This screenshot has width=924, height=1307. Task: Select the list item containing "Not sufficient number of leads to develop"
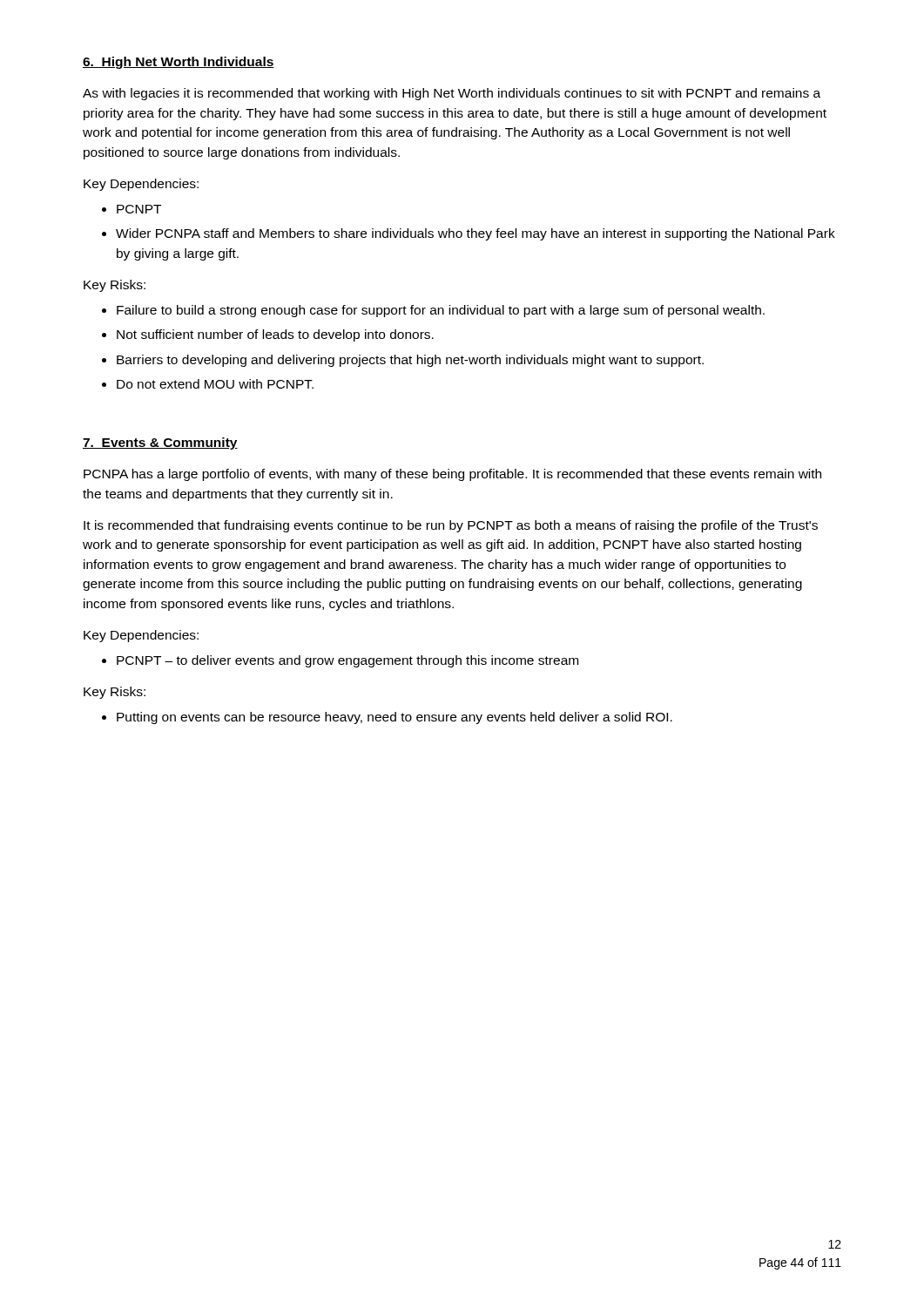[268, 335]
